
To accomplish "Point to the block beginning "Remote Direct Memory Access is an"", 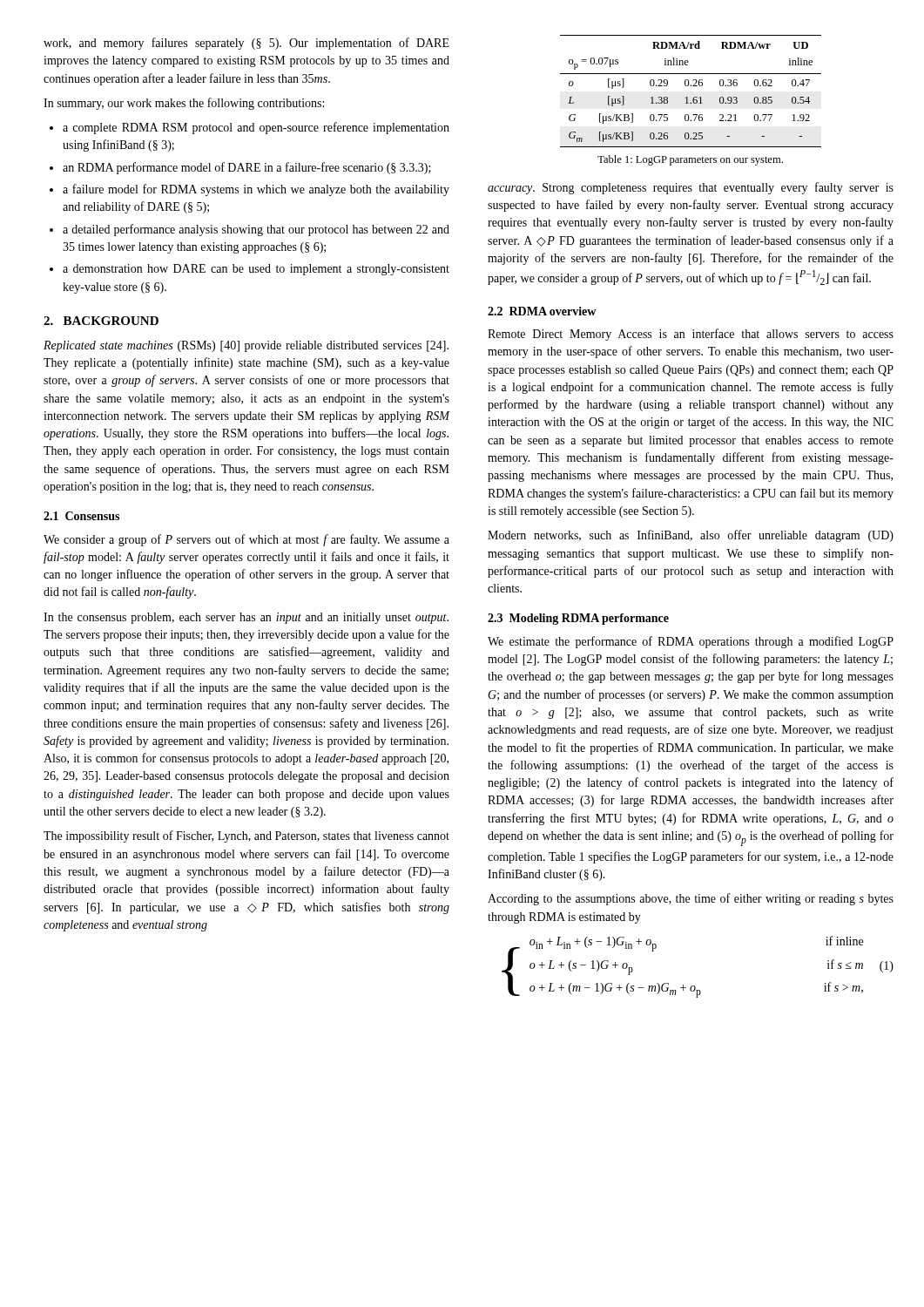I will coord(691,462).
